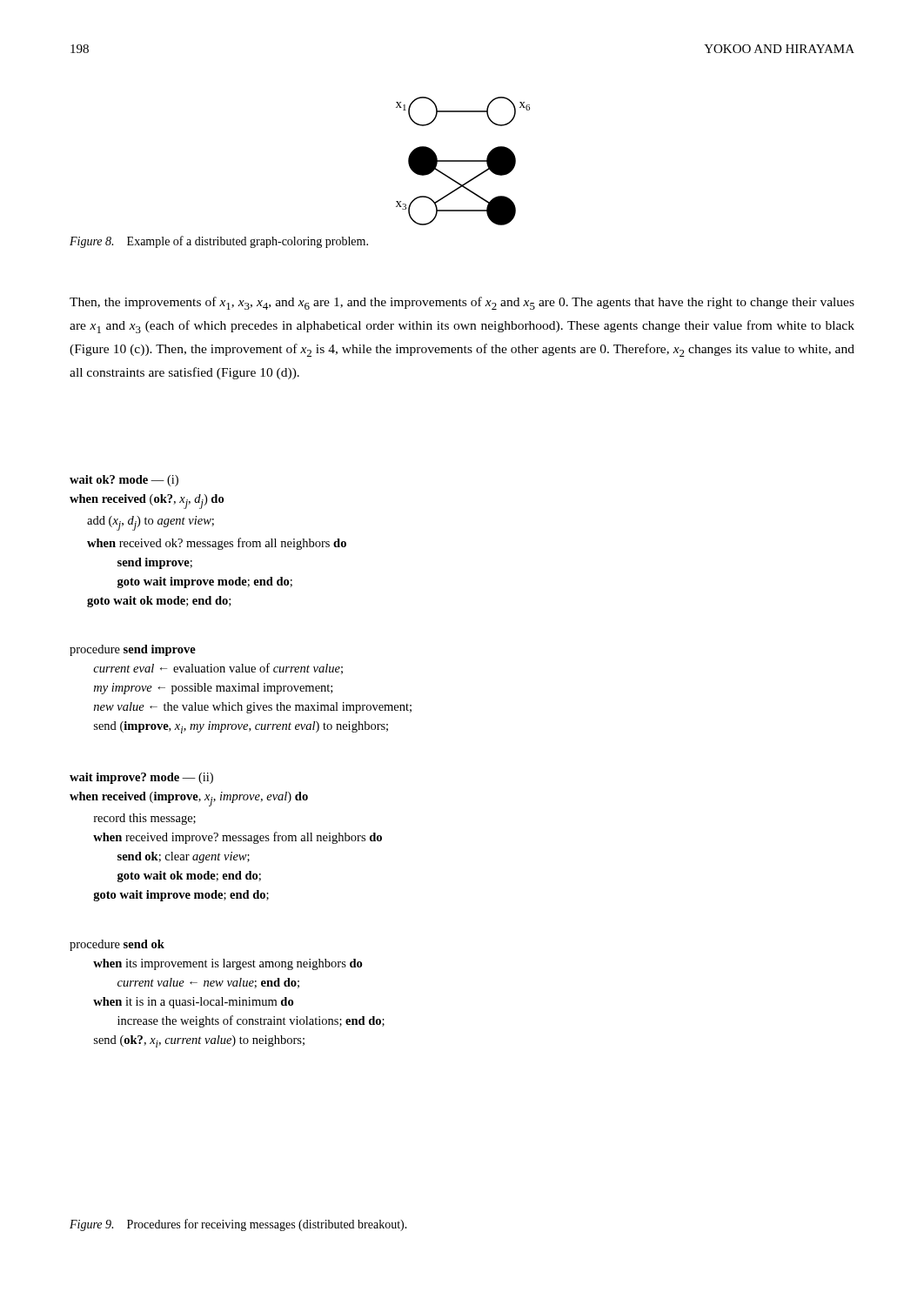Navigate to the region starting "Then, the improvements of"
This screenshot has width=924, height=1305.
click(x=462, y=337)
